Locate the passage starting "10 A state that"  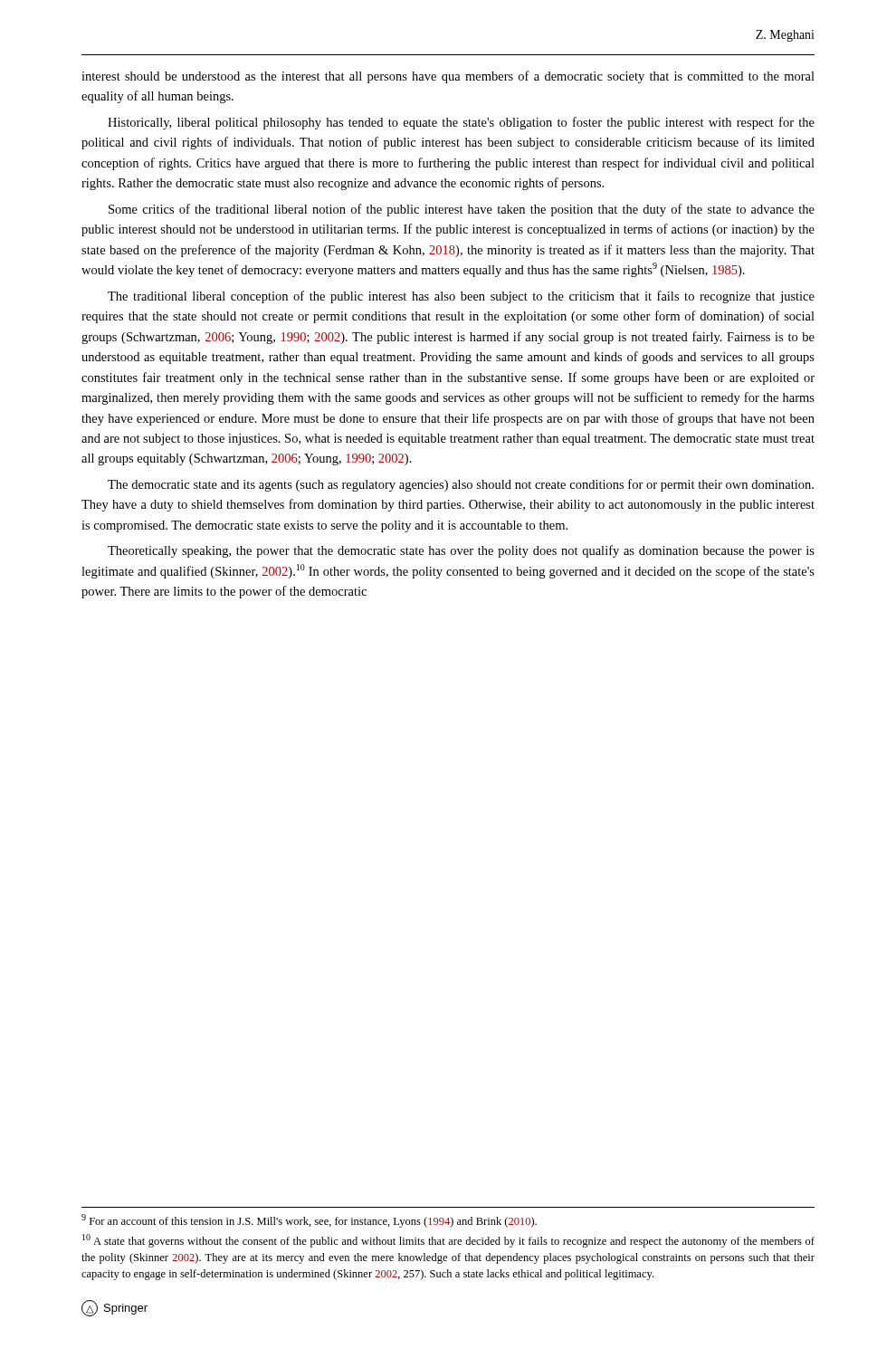pos(448,1256)
